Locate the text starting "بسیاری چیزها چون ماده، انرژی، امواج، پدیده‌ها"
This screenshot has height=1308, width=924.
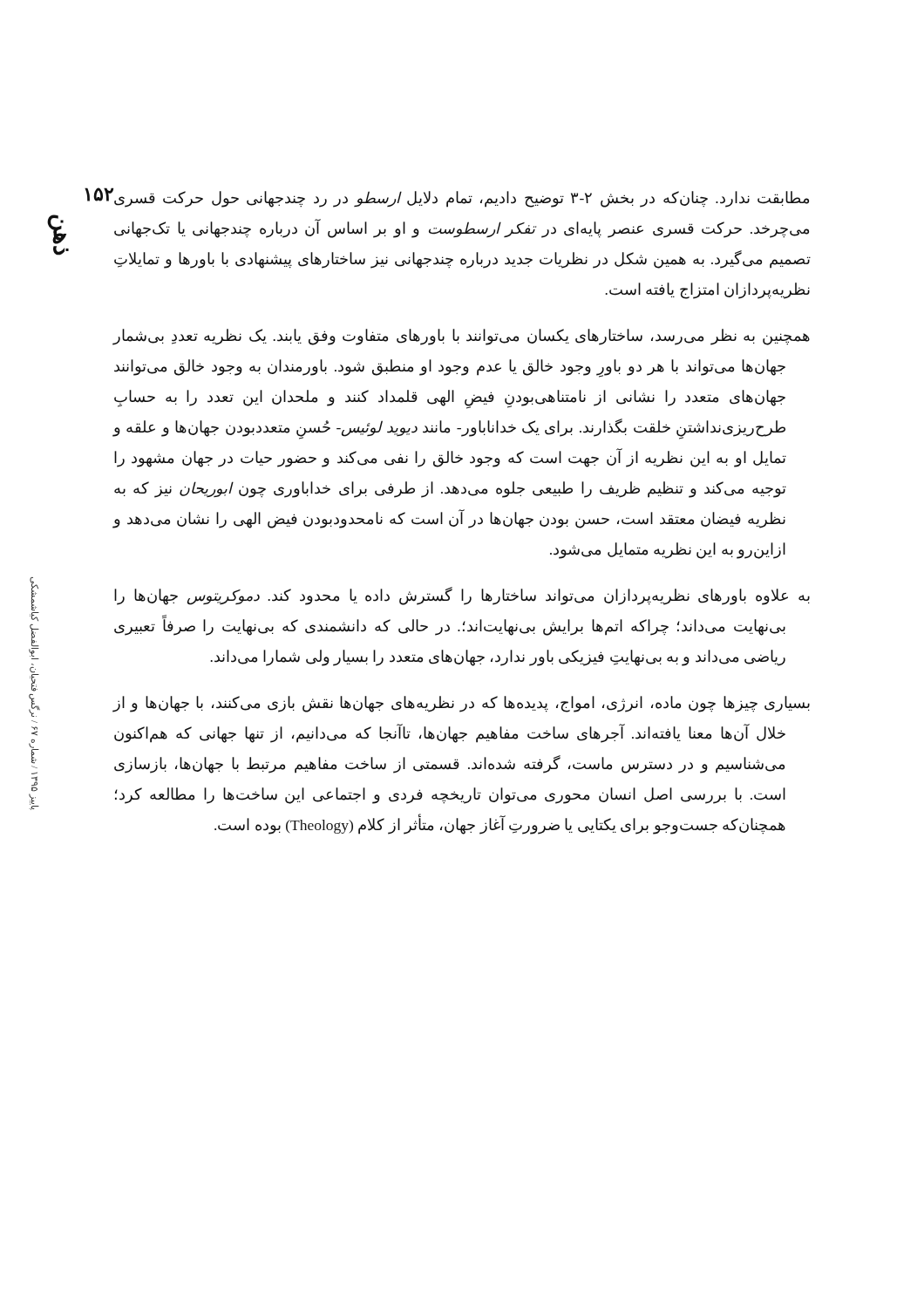[x=462, y=764]
